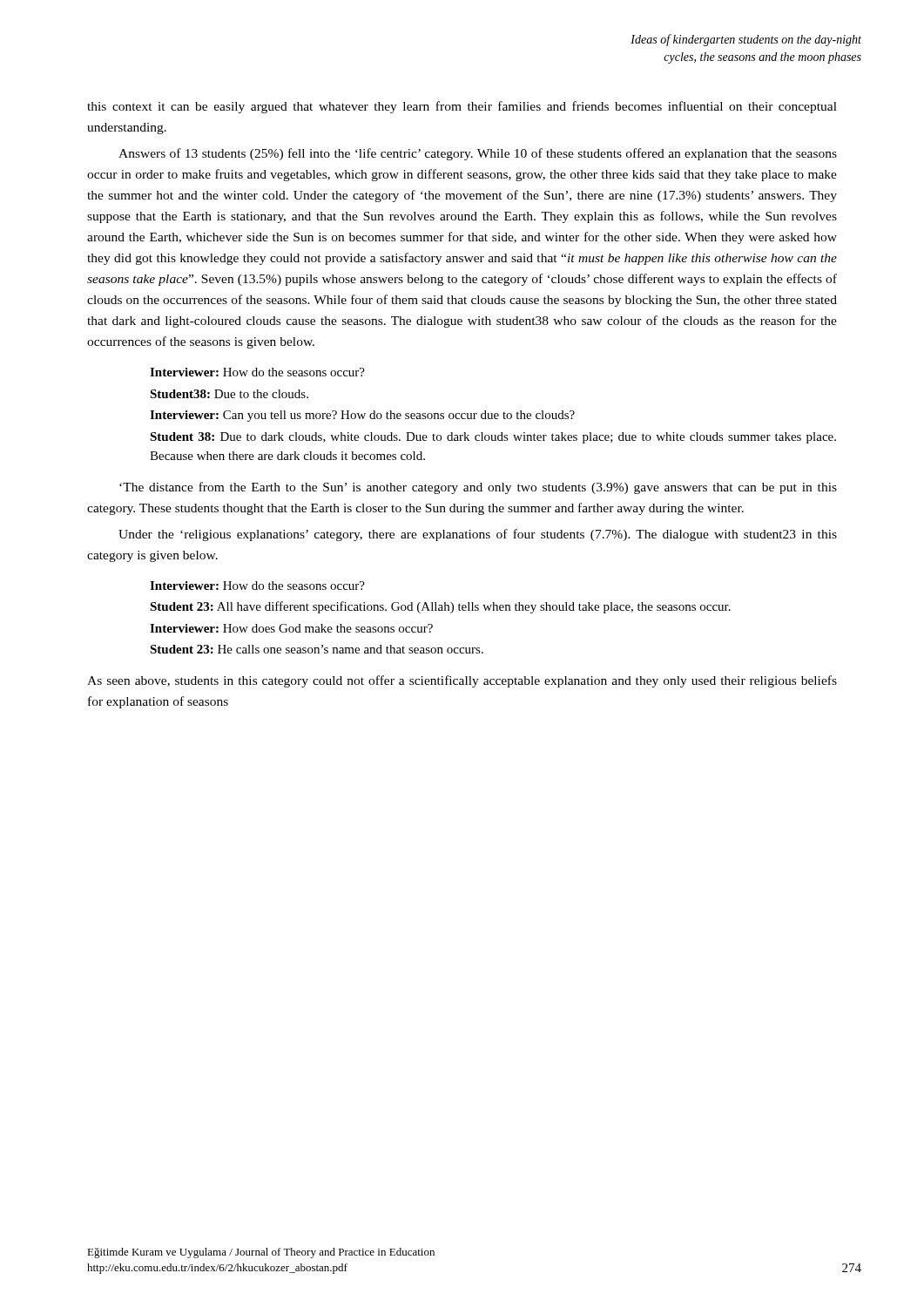Viewport: 924px width, 1307px height.
Task: Select the block starting "‘The distance from the Earth to the"
Action: coord(462,497)
